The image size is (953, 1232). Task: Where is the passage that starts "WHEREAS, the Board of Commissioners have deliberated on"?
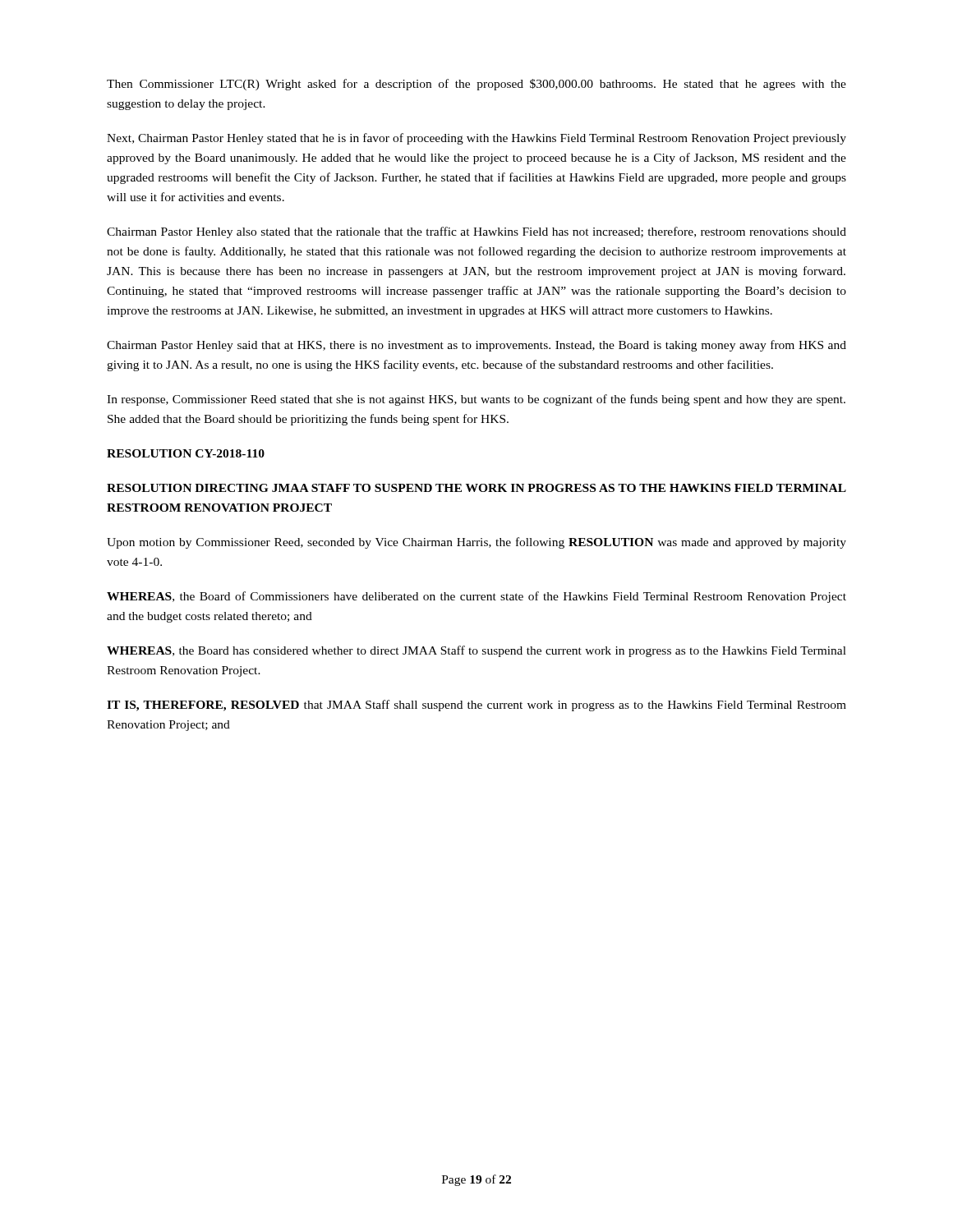click(x=476, y=606)
